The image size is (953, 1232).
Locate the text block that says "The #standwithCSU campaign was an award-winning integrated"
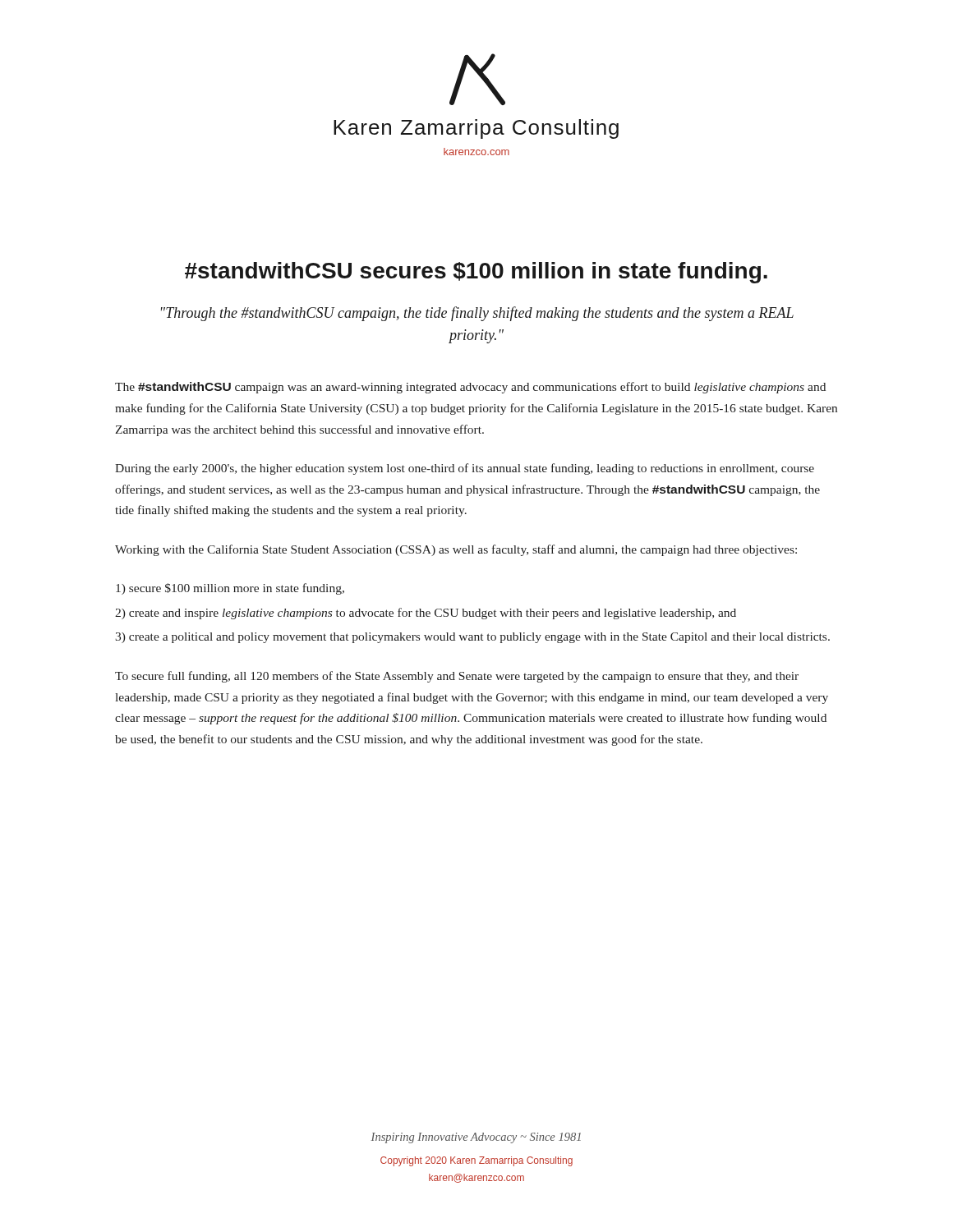click(x=476, y=408)
